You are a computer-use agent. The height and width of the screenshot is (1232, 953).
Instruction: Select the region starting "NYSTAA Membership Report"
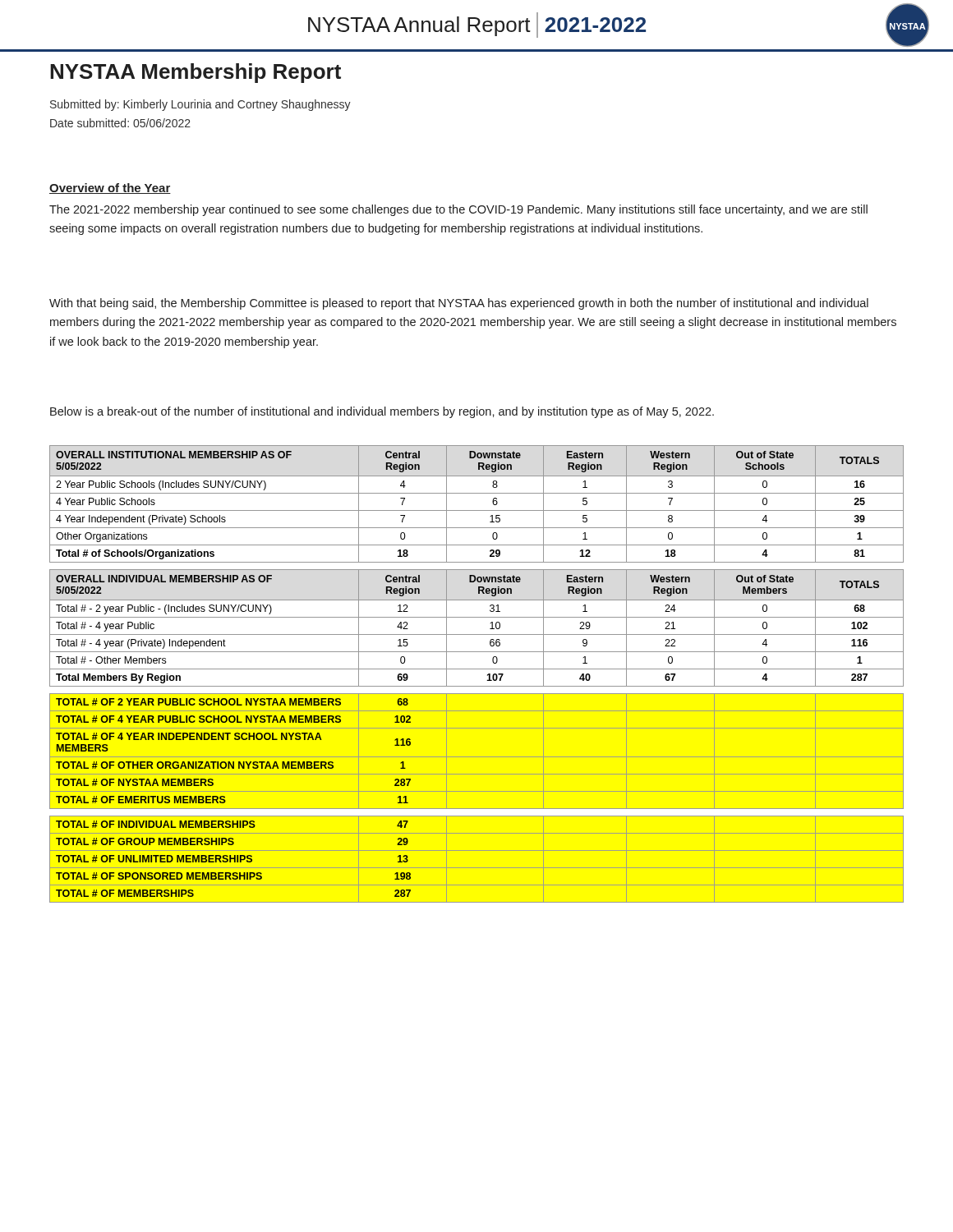pos(195,71)
